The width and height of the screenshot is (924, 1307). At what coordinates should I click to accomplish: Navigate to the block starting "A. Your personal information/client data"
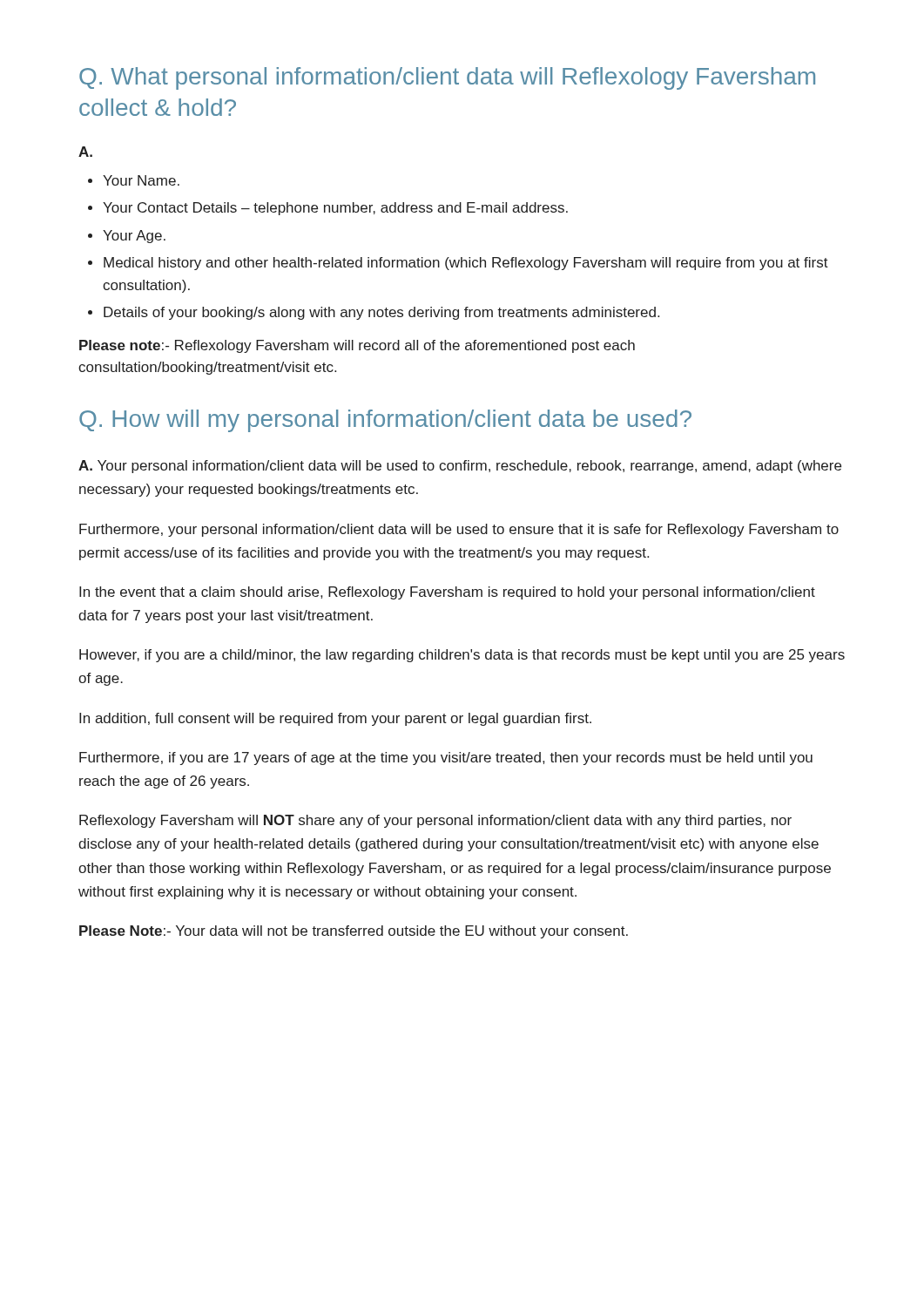[x=460, y=478]
